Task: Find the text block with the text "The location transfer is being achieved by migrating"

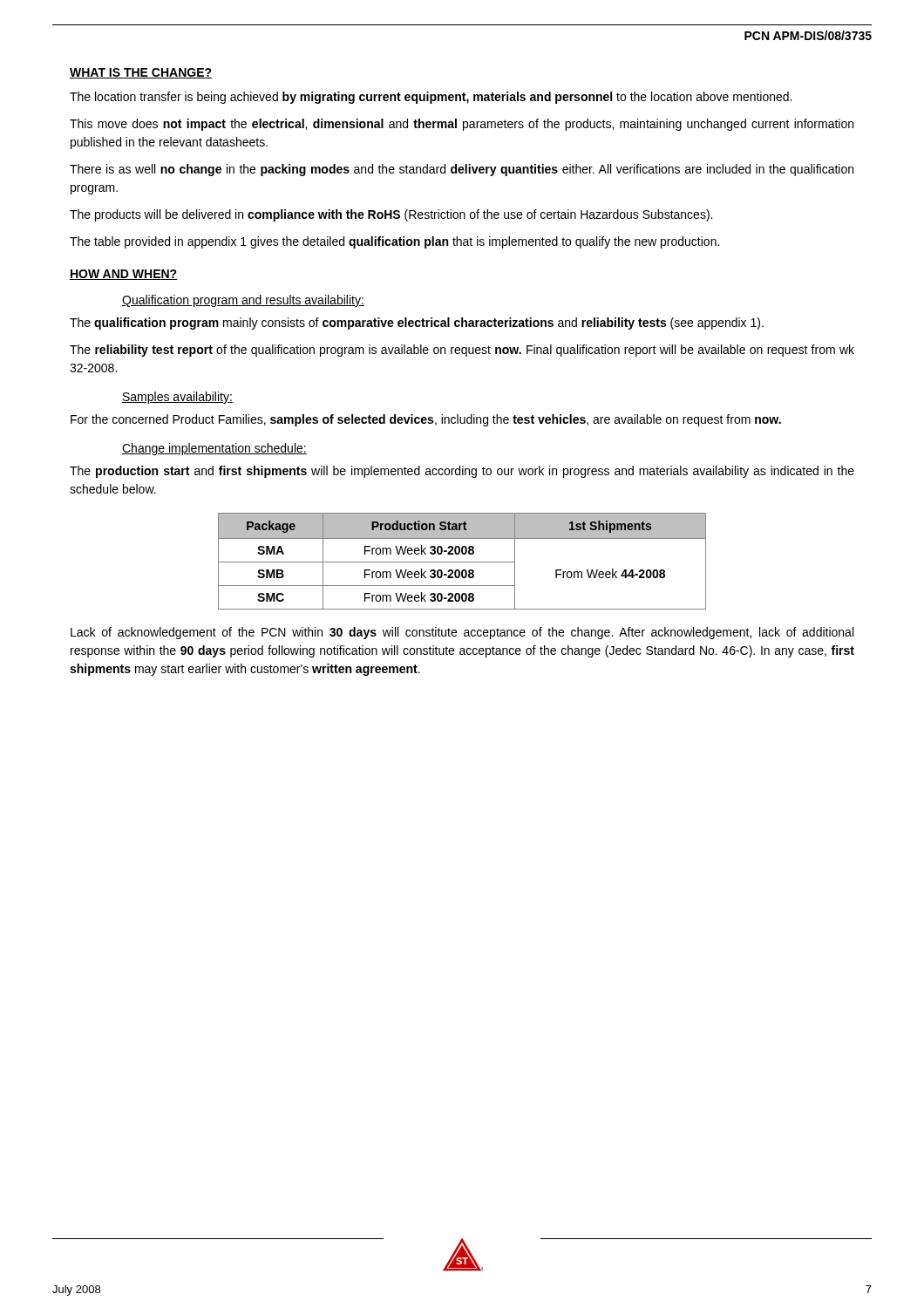Action: (x=431, y=97)
